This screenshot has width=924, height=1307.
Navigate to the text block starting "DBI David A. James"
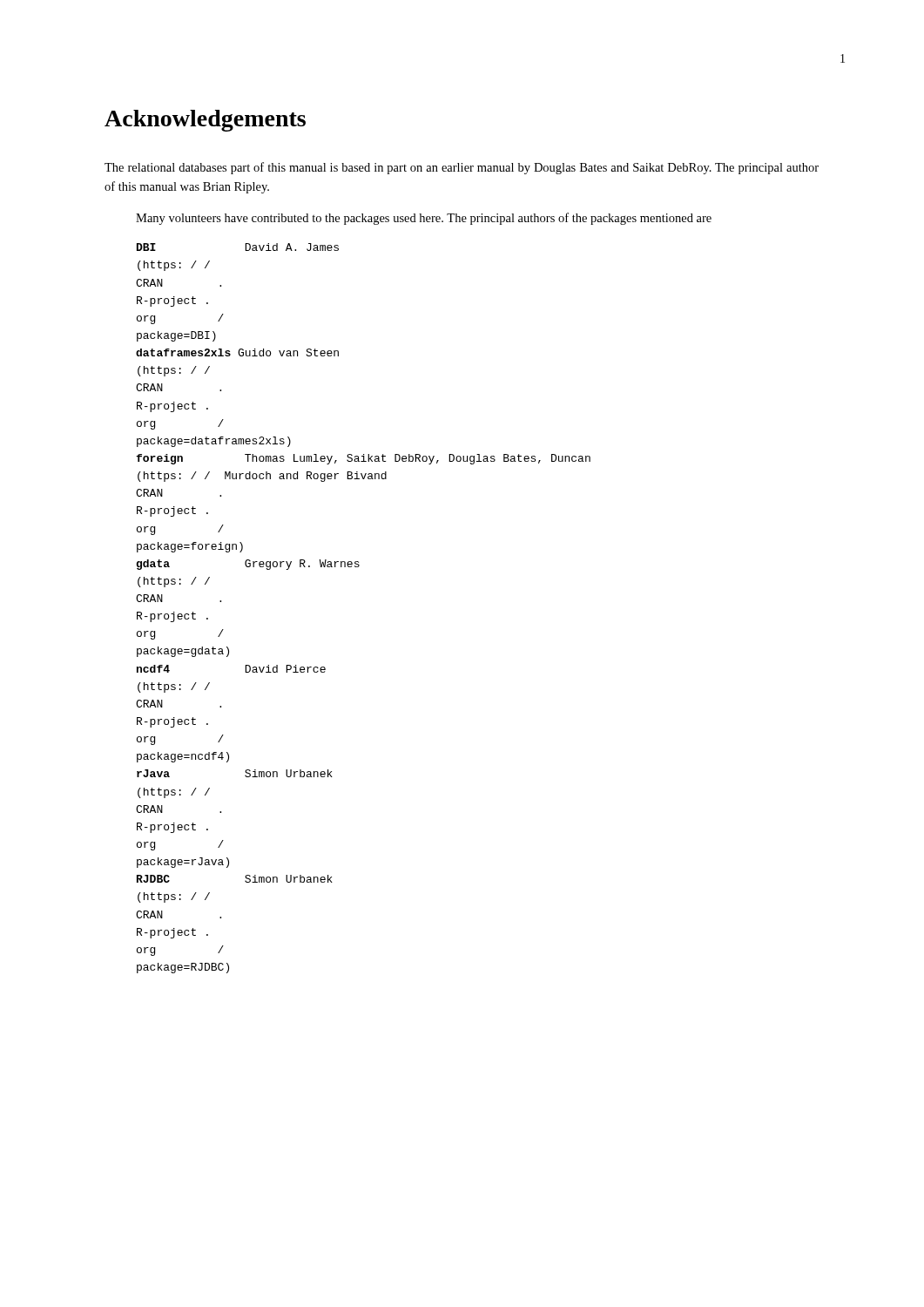[146, 247]
